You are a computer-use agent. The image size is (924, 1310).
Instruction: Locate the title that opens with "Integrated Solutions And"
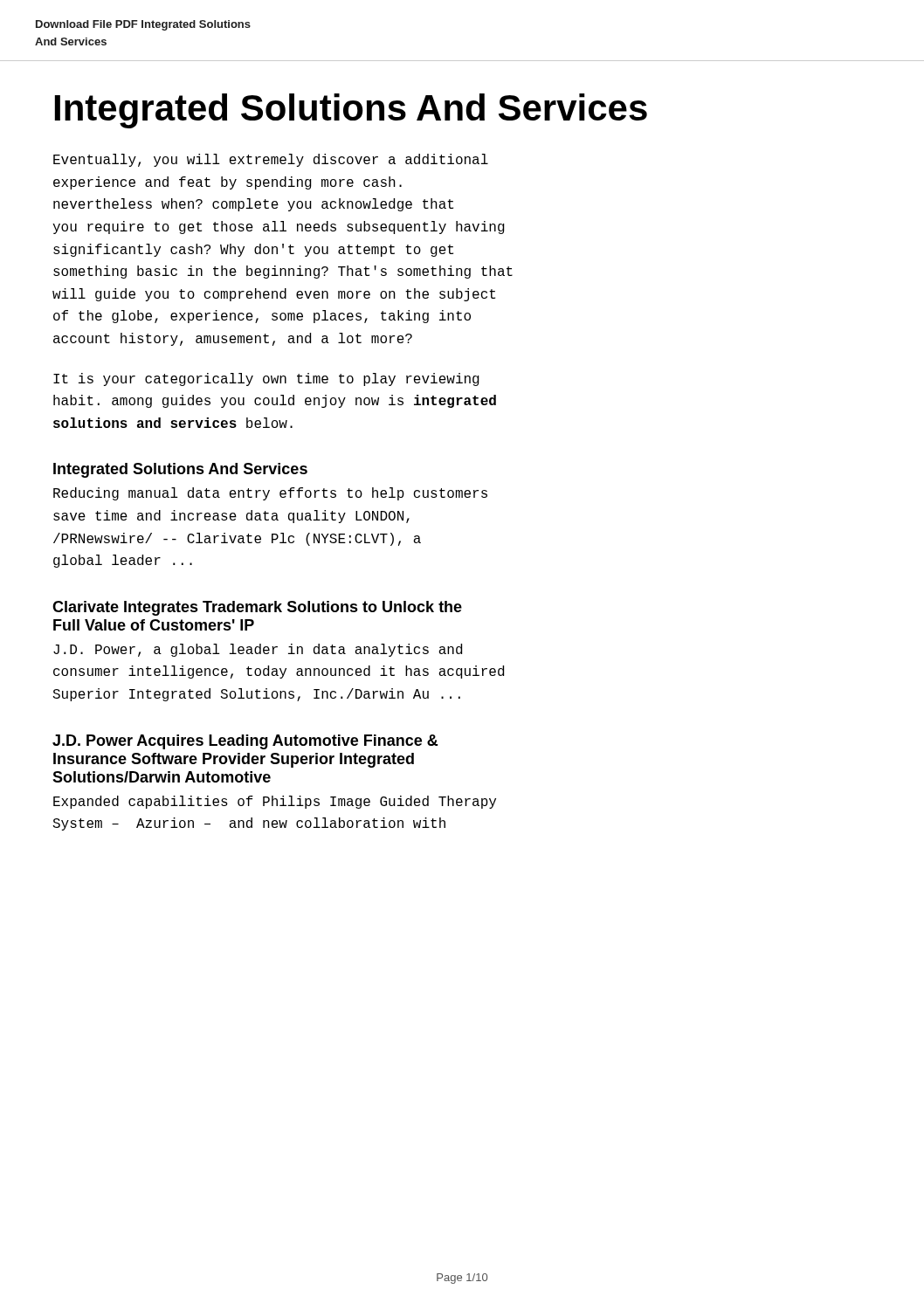point(462,108)
